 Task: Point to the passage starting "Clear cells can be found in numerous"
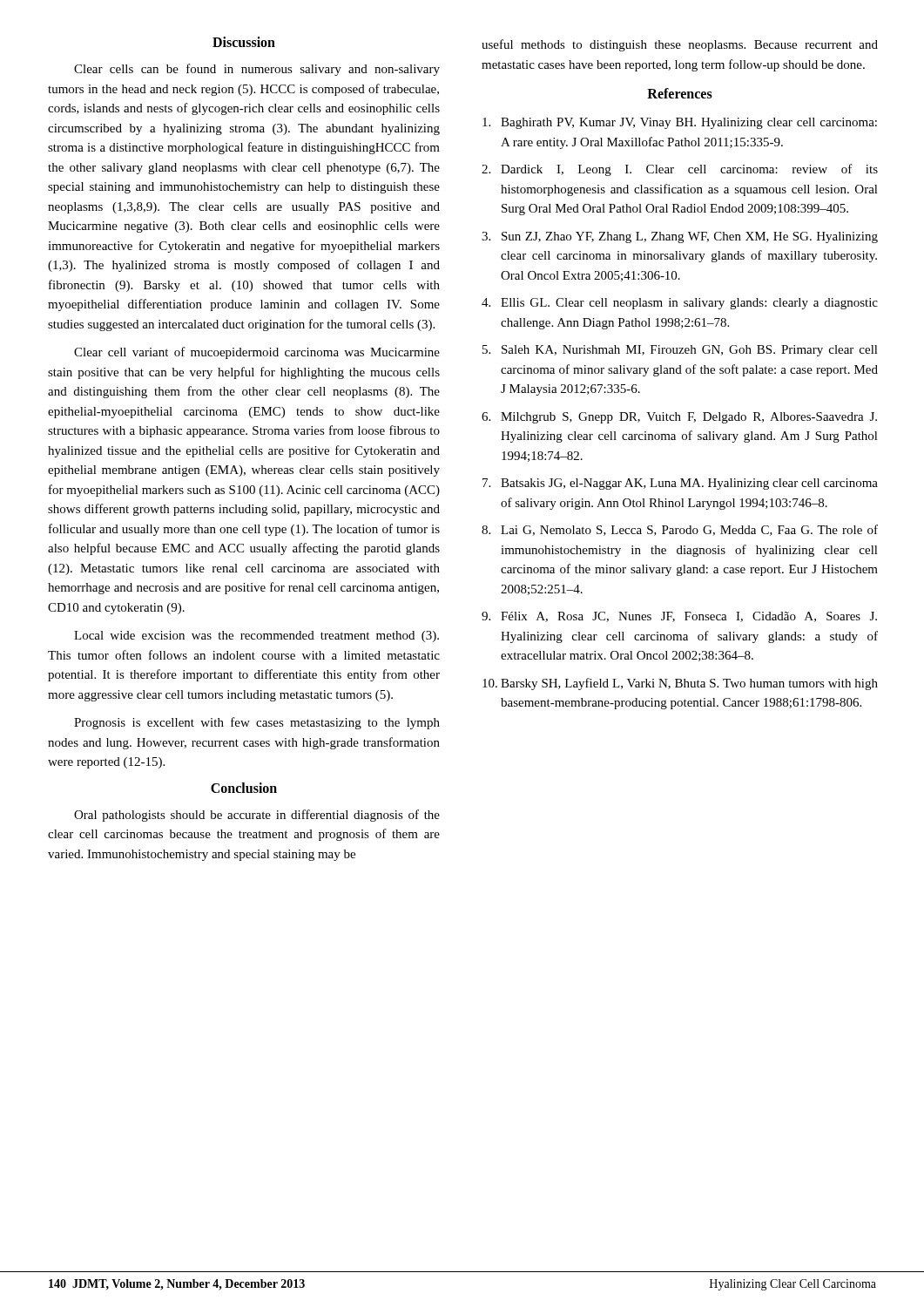click(x=244, y=196)
